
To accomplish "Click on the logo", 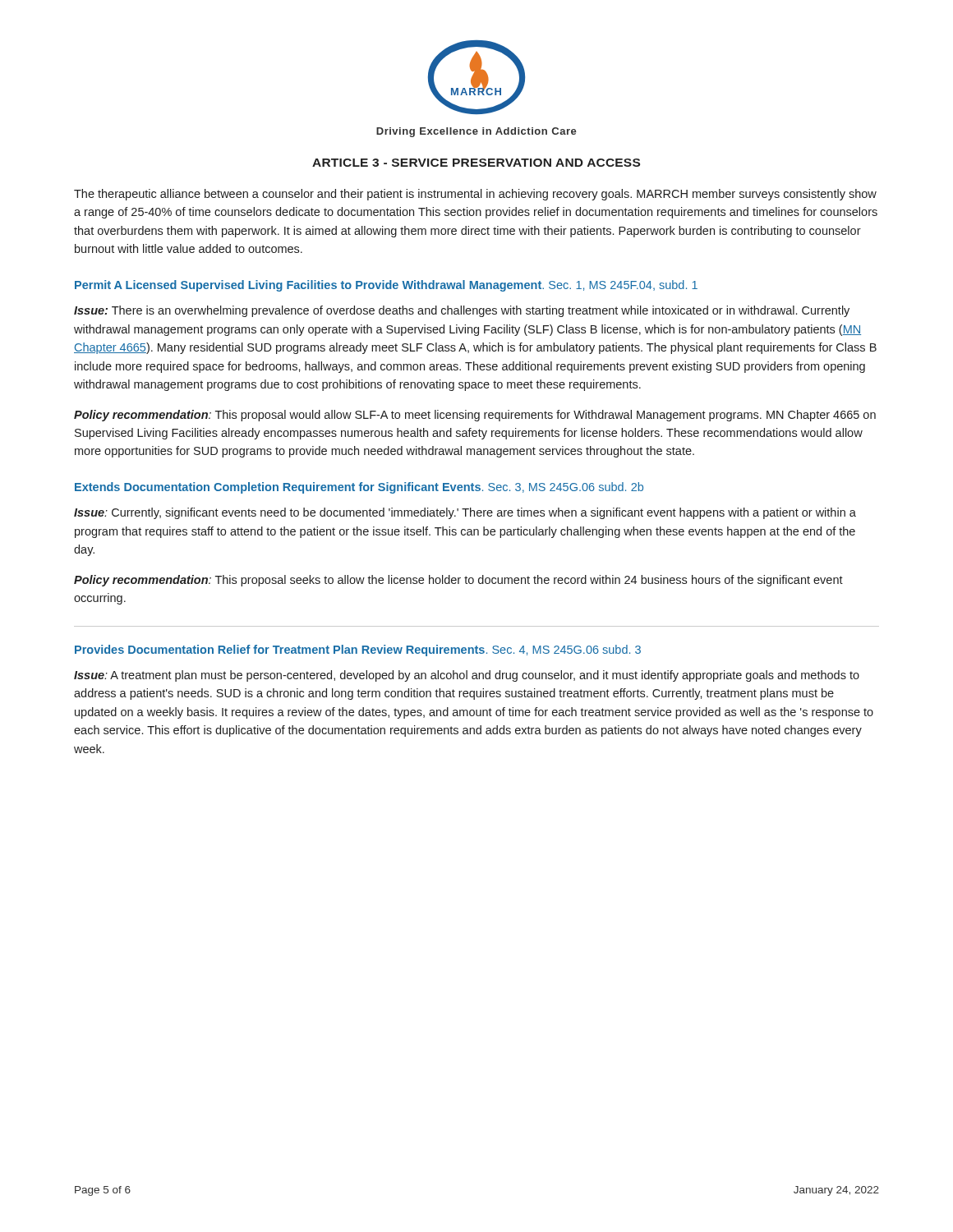I will coord(476,80).
